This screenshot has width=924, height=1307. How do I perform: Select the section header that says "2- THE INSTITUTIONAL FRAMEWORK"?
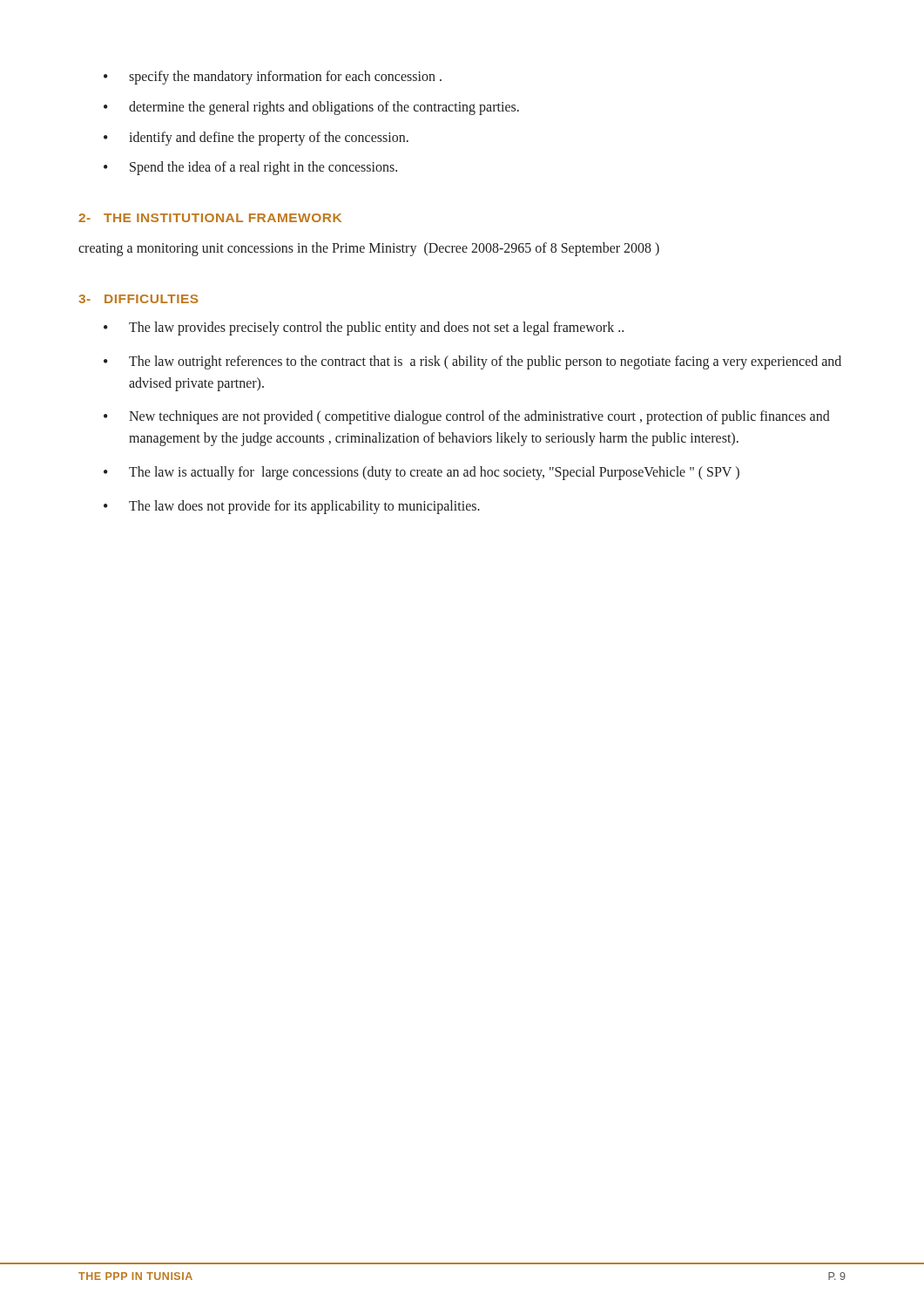[x=210, y=218]
